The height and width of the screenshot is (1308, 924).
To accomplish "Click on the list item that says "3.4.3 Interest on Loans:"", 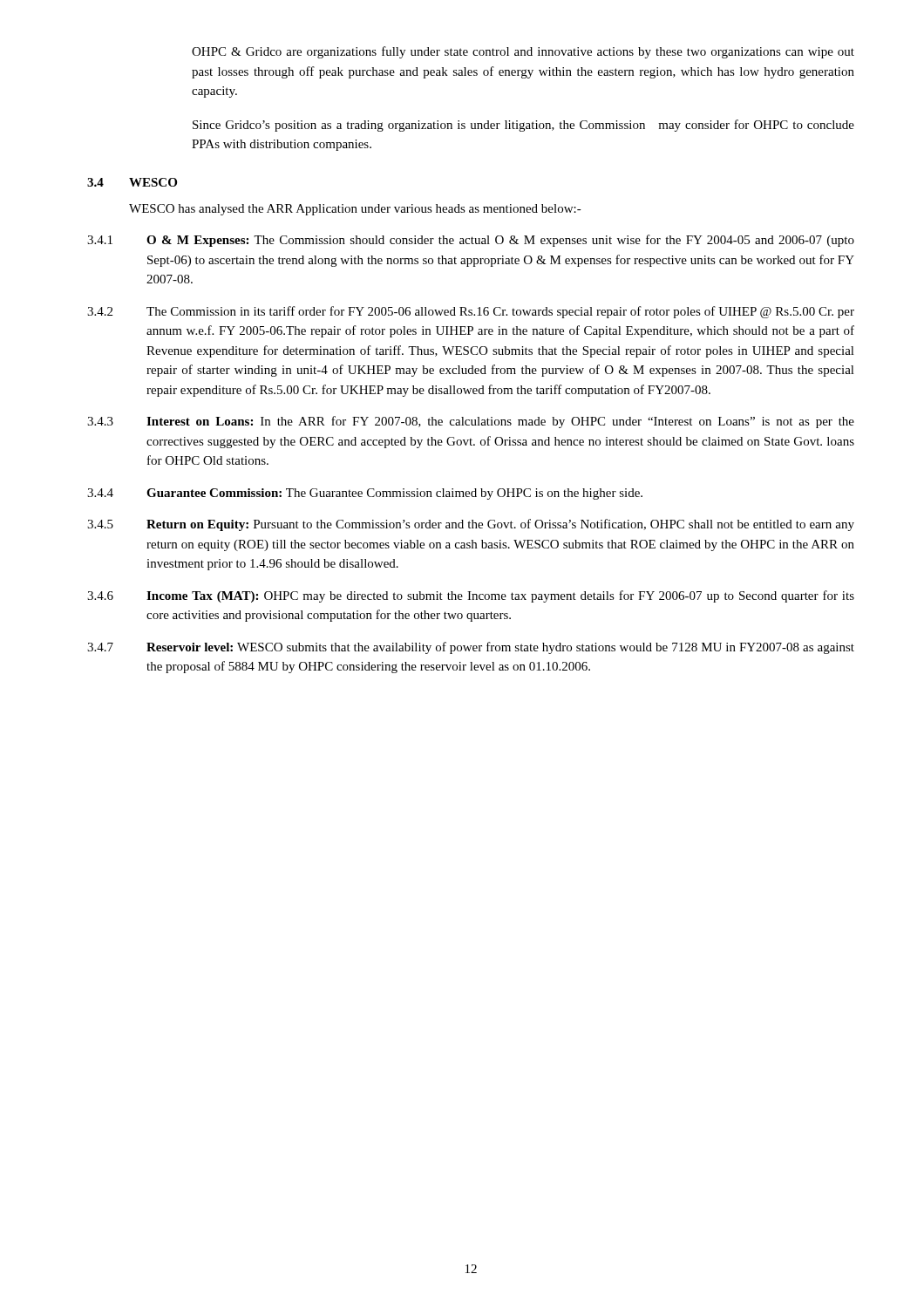I will (471, 441).
